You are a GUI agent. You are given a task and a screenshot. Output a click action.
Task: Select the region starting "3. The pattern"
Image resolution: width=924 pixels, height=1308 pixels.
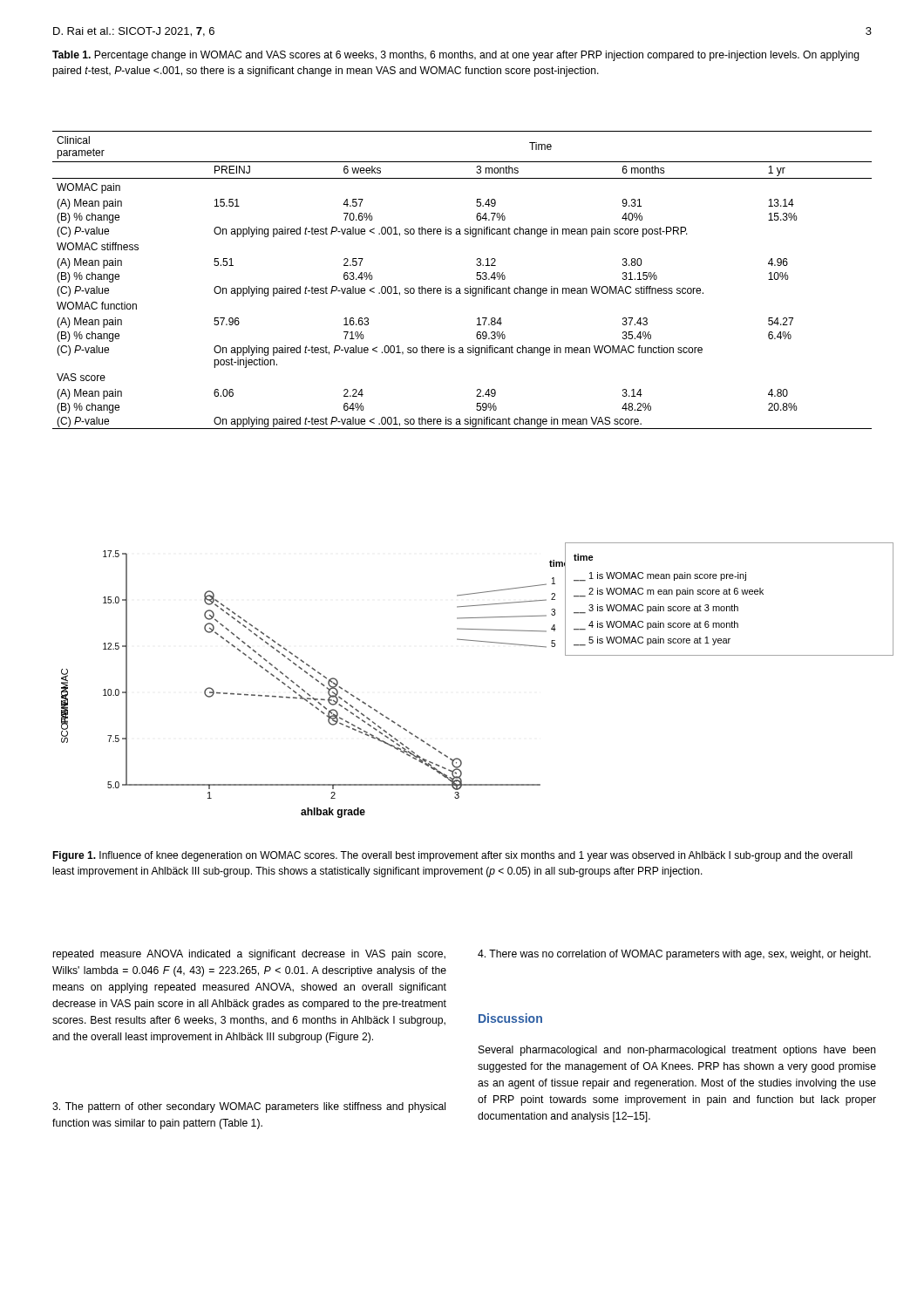[x=249, y=1115]
